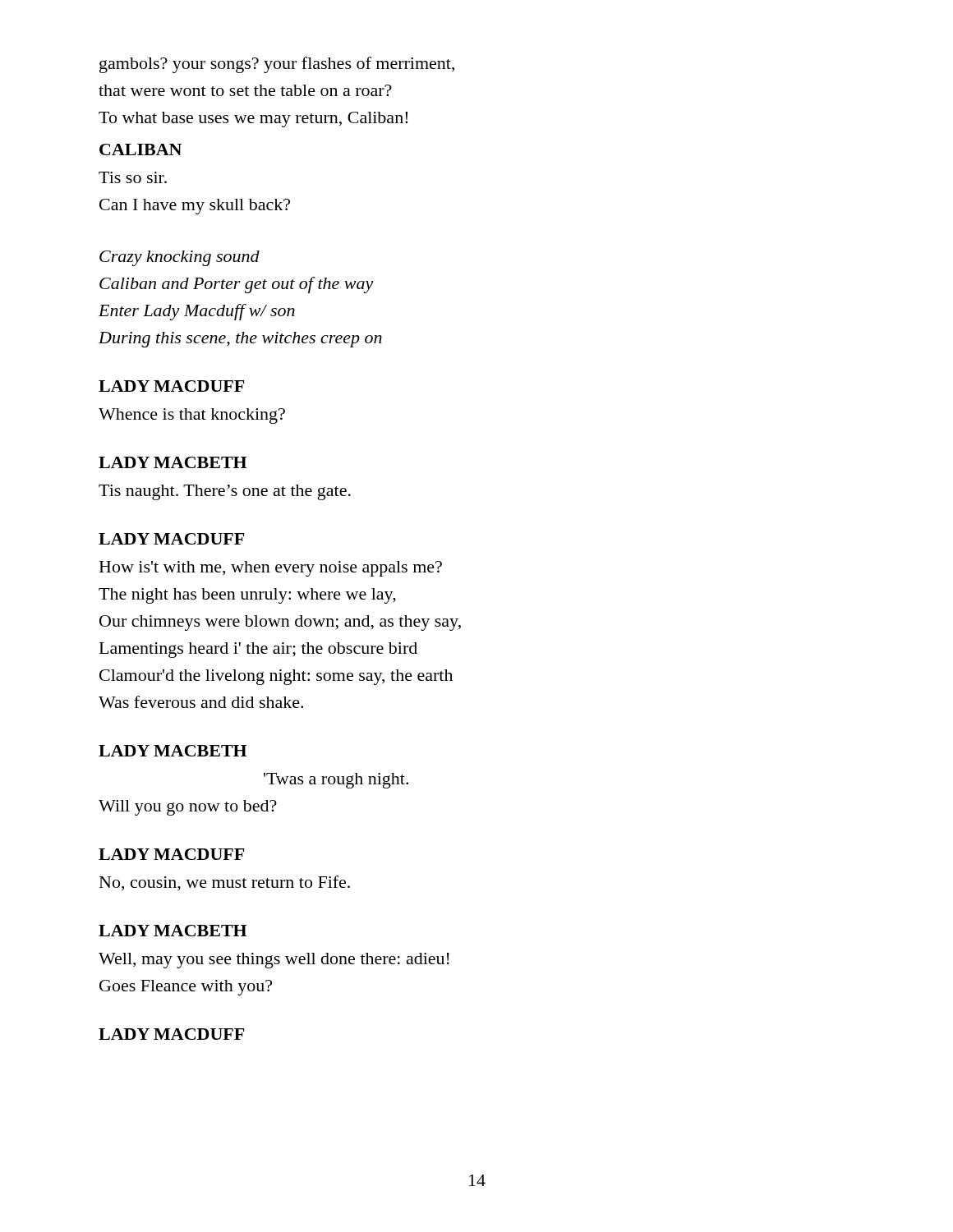953x1232 pixels.
Task: Where does it say "Whence is that knocking?"?
Action: pyautogui.click(x=192, y=414)
